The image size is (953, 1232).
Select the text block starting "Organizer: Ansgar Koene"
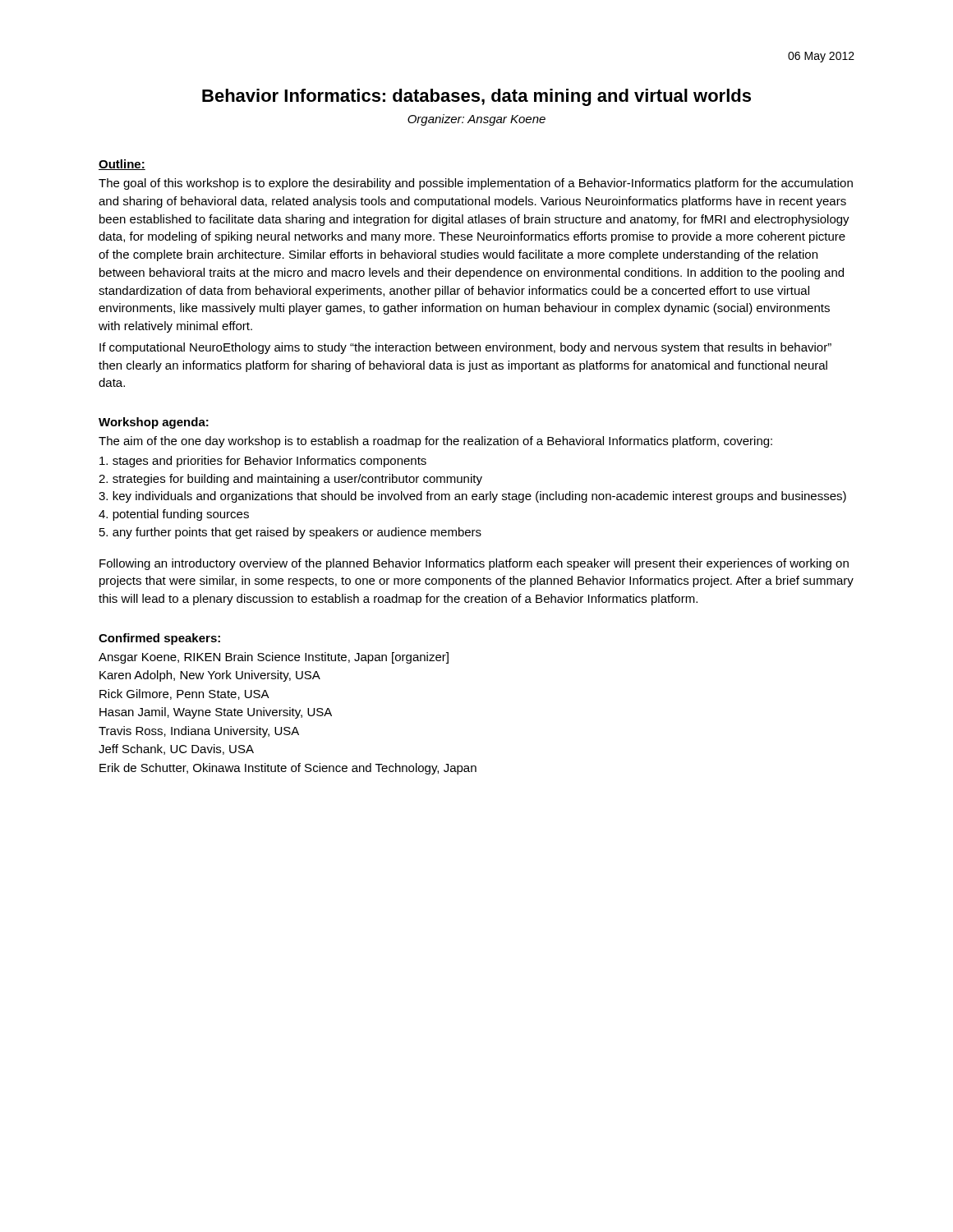[x=476, y=119]
